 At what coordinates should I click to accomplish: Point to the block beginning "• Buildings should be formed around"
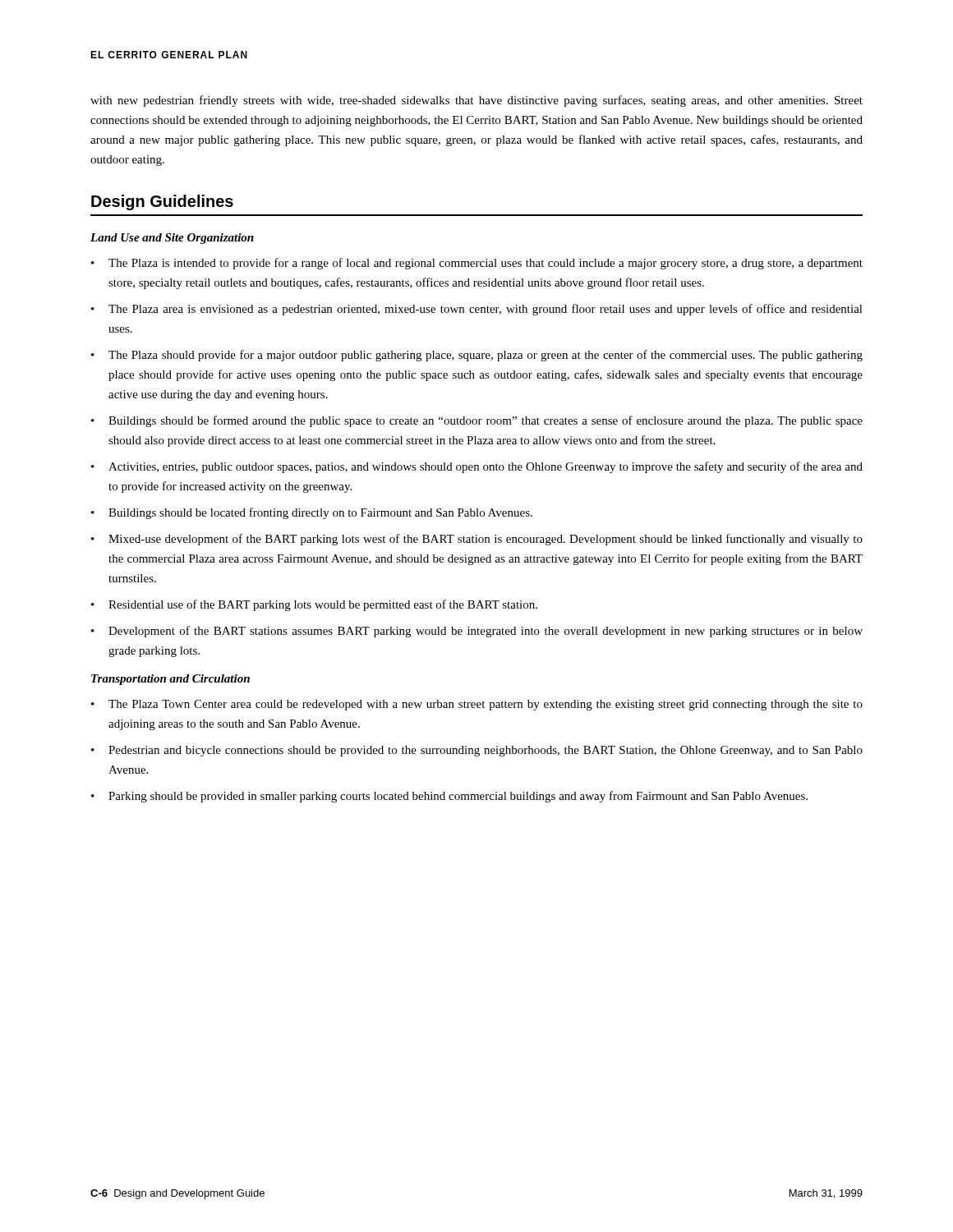tap(476, 430)
